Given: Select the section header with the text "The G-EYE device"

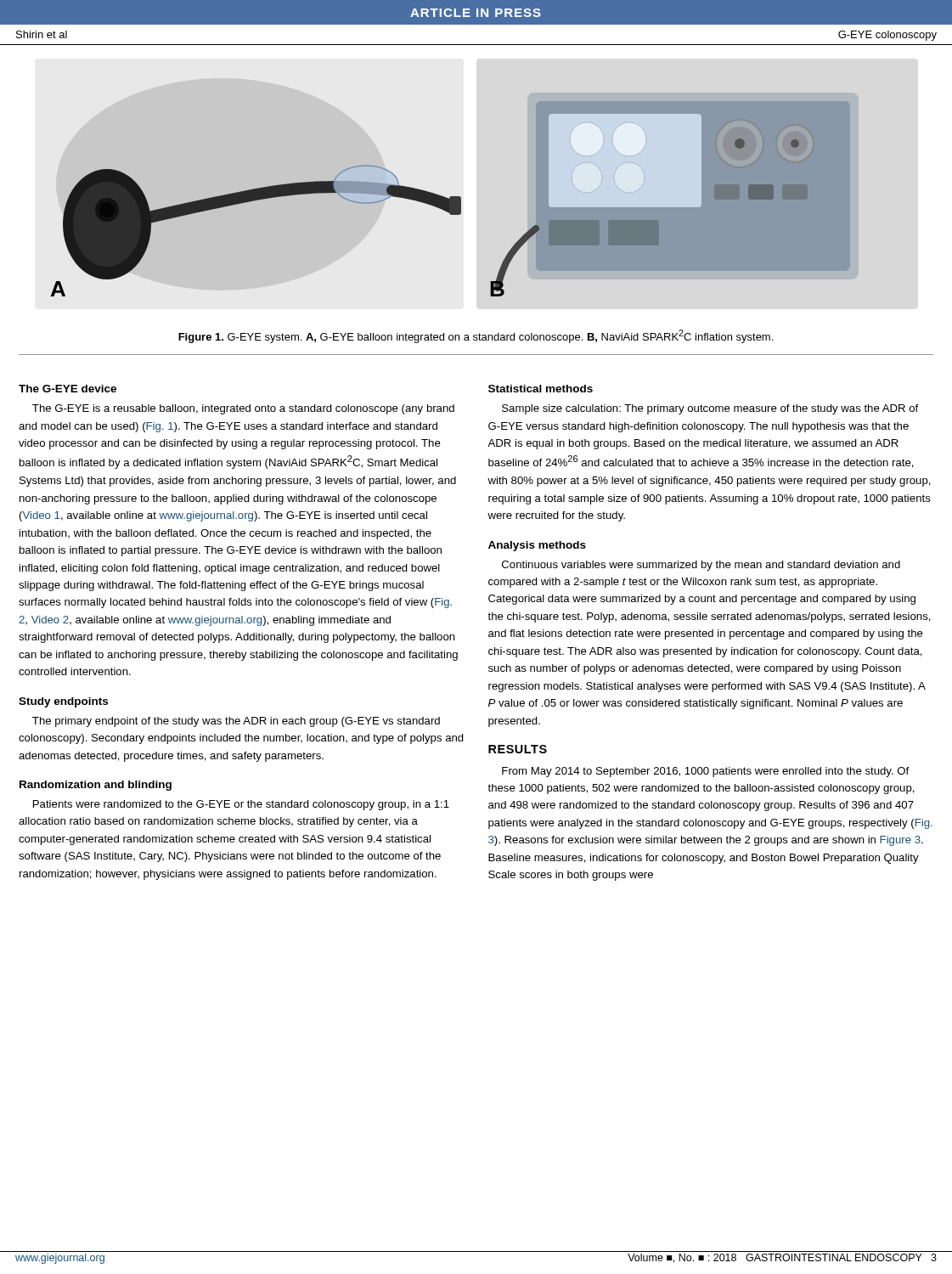Looking at the screenshot, I should point(68,389).
